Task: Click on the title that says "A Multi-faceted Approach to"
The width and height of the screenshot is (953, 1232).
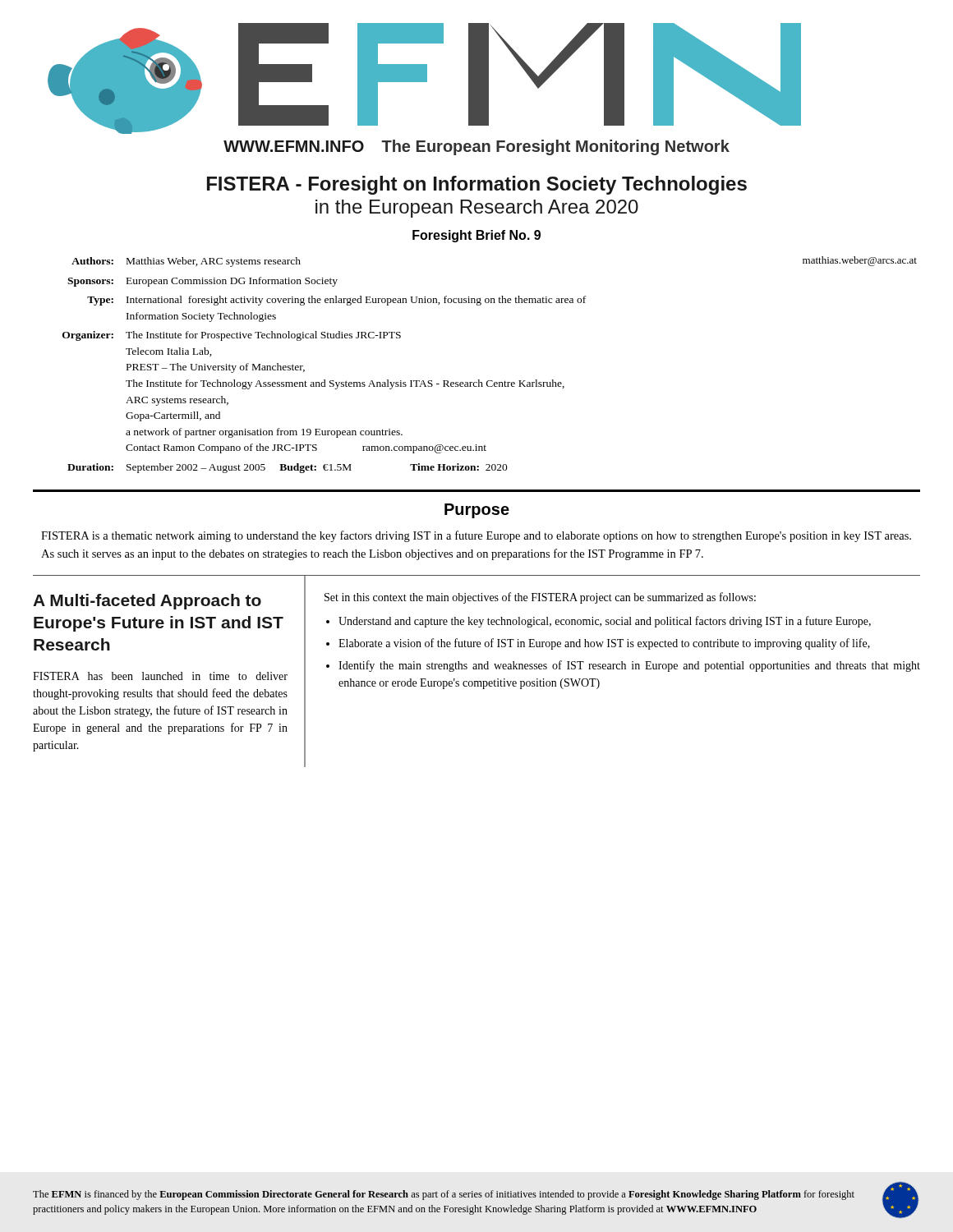Action: (158, 622)
